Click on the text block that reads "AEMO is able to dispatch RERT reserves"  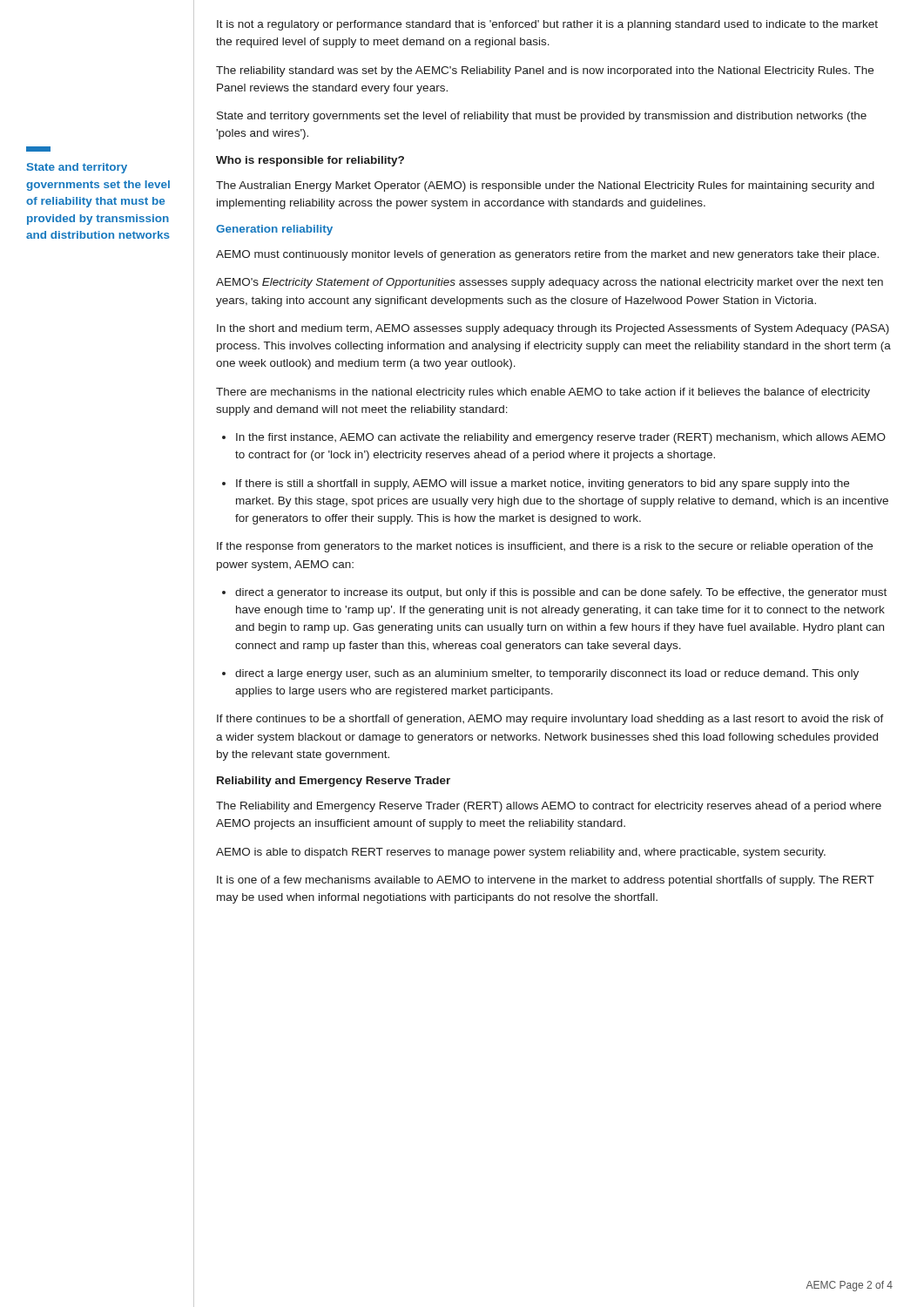click(x=553, y=852)
